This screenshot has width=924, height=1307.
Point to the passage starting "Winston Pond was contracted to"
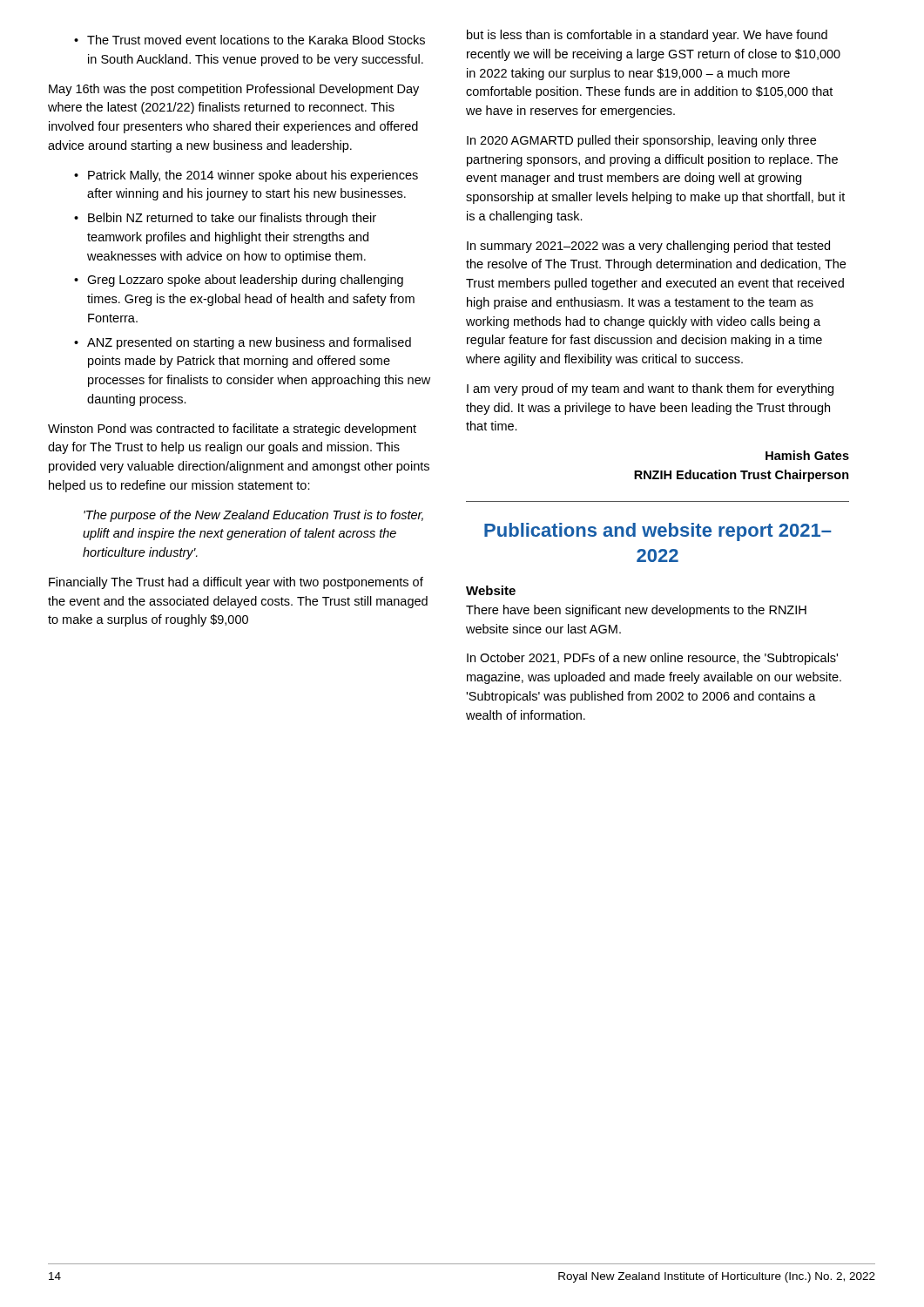(239, 457)
